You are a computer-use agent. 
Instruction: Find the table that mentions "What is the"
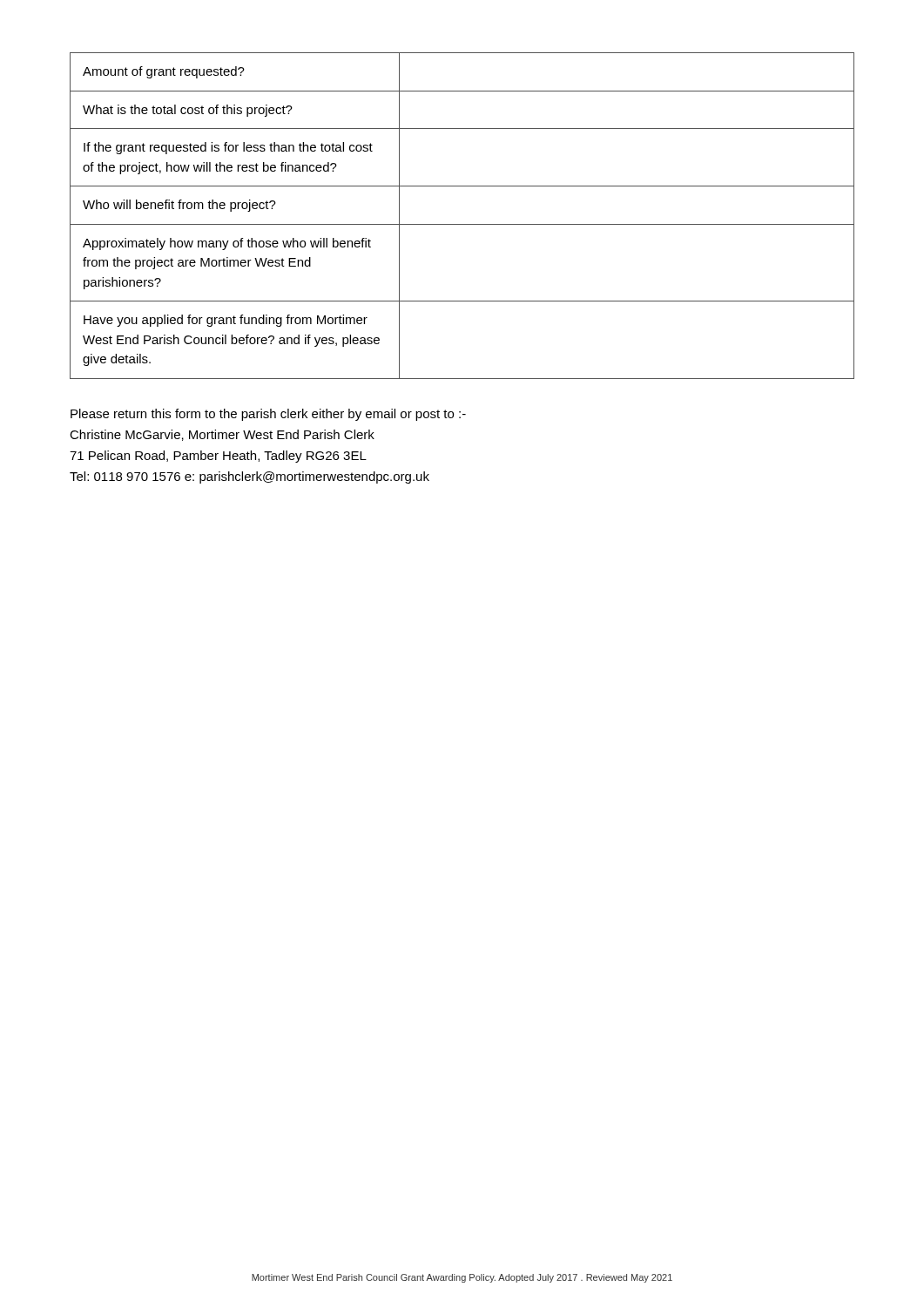pyautogui.click(x=462, y=215)
